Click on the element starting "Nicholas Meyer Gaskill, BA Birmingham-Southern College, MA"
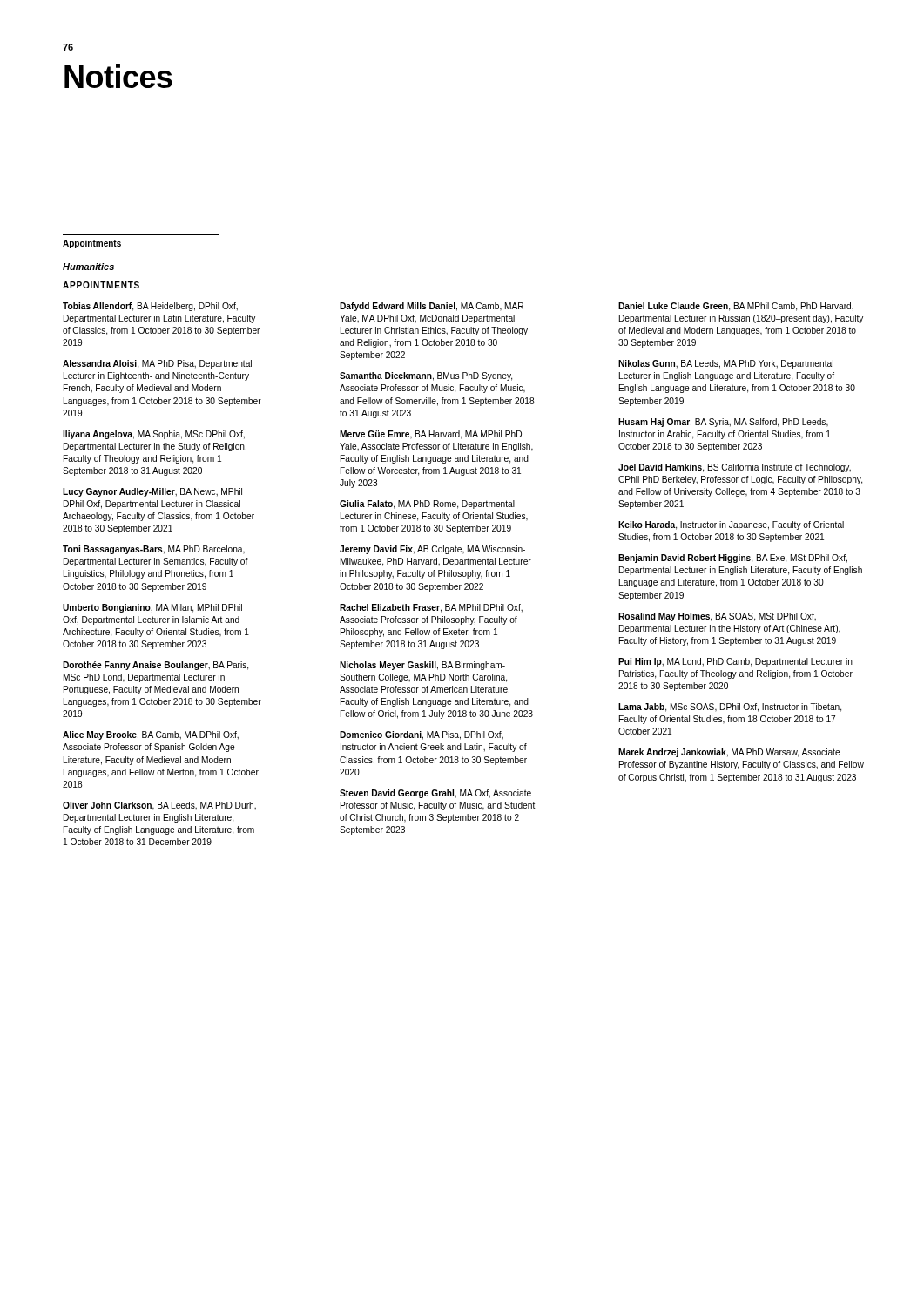924x1307 pixels. [x=436, y=690]
